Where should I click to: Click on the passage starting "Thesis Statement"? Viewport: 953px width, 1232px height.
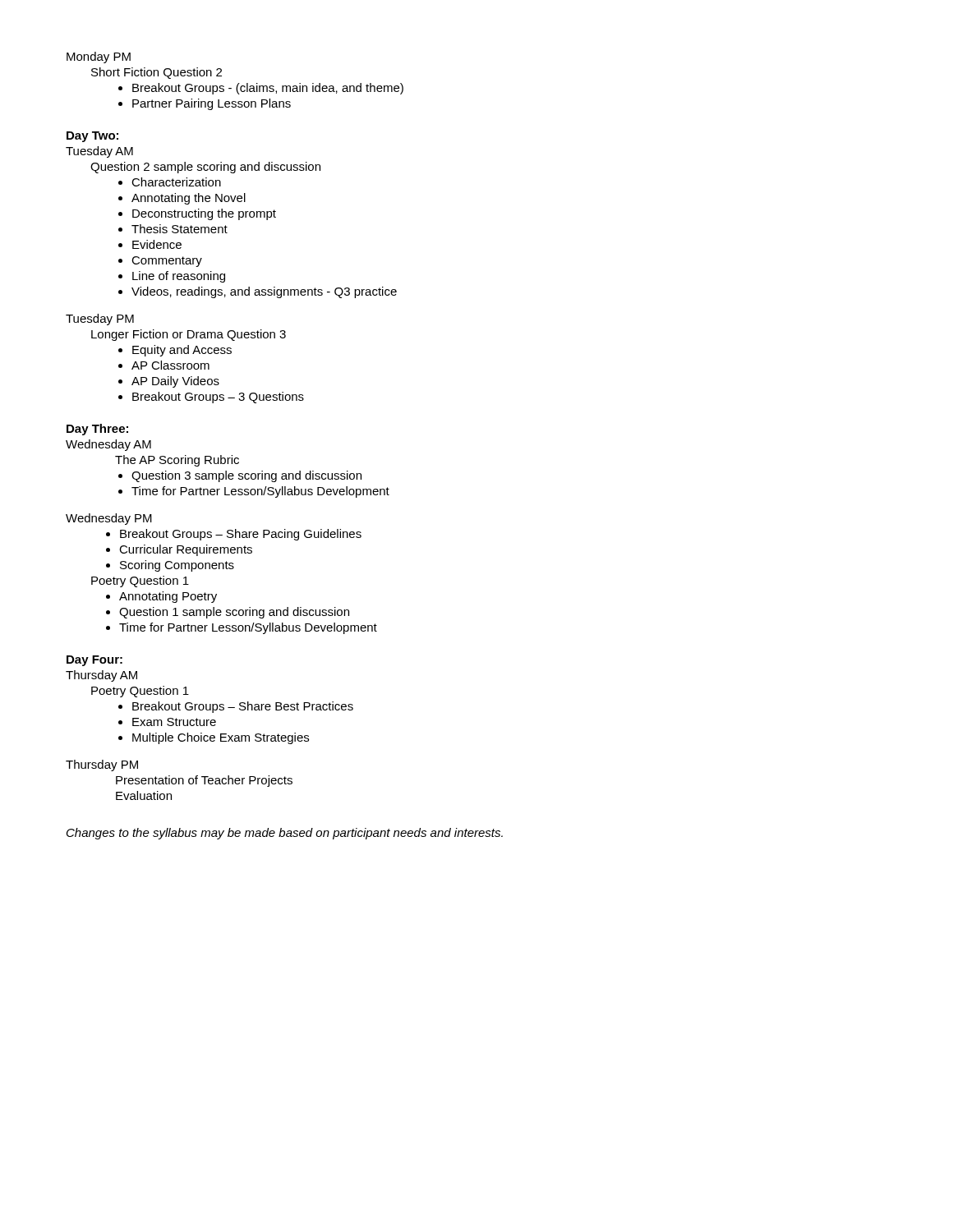coord(179,229)
